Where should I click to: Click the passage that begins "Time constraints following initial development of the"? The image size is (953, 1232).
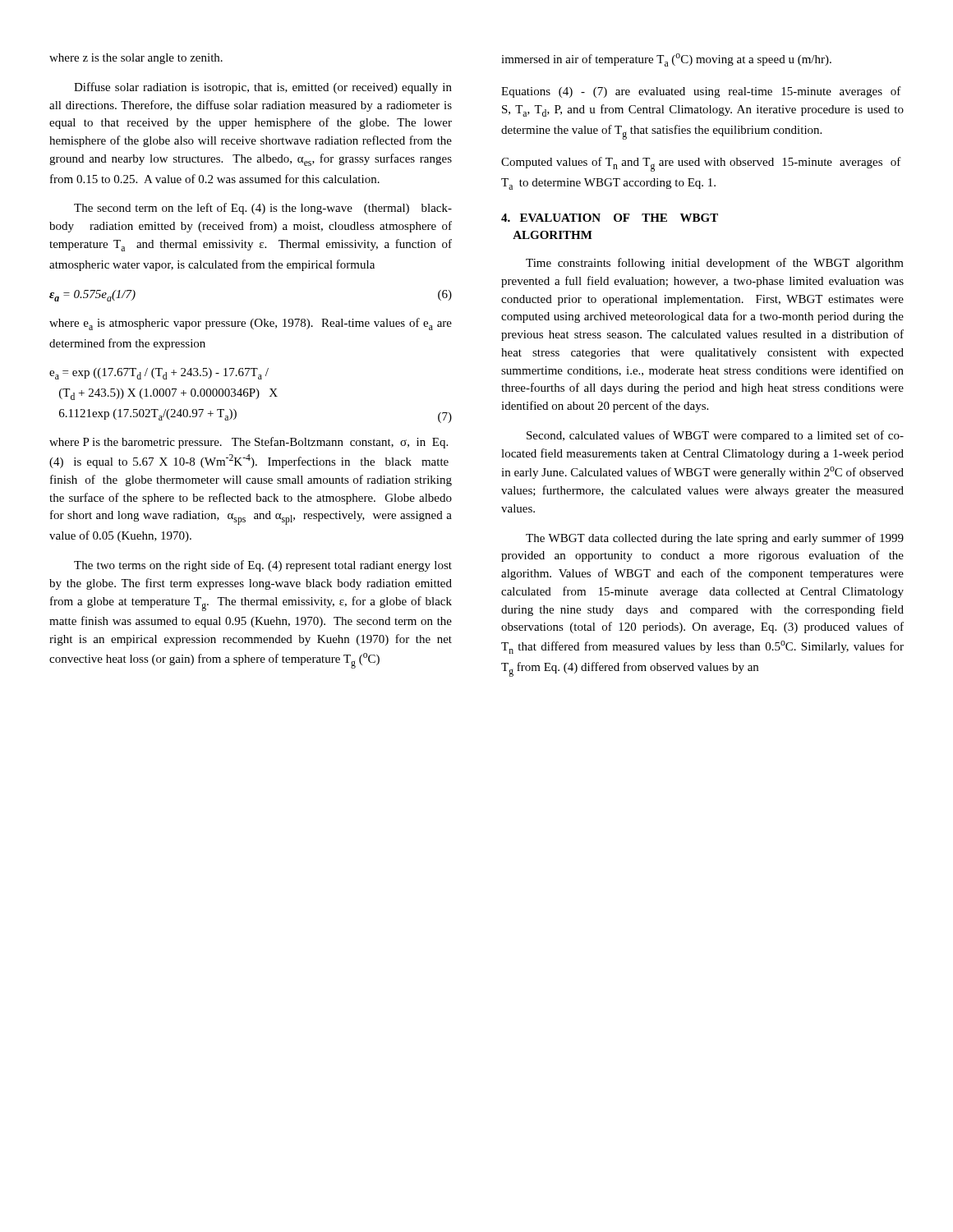tap(702, 335)
